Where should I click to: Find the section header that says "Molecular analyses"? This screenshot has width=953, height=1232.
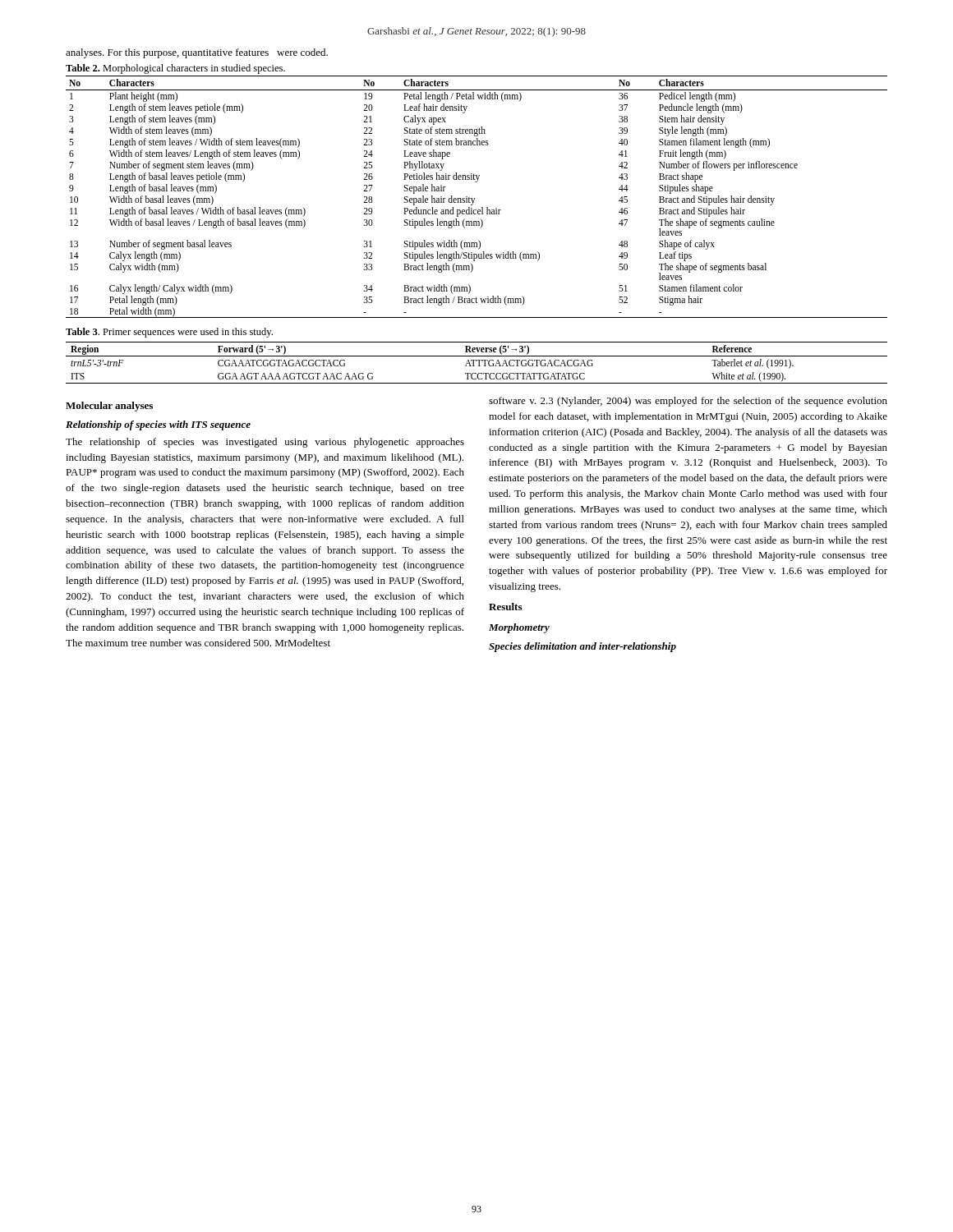coord(109,405)
